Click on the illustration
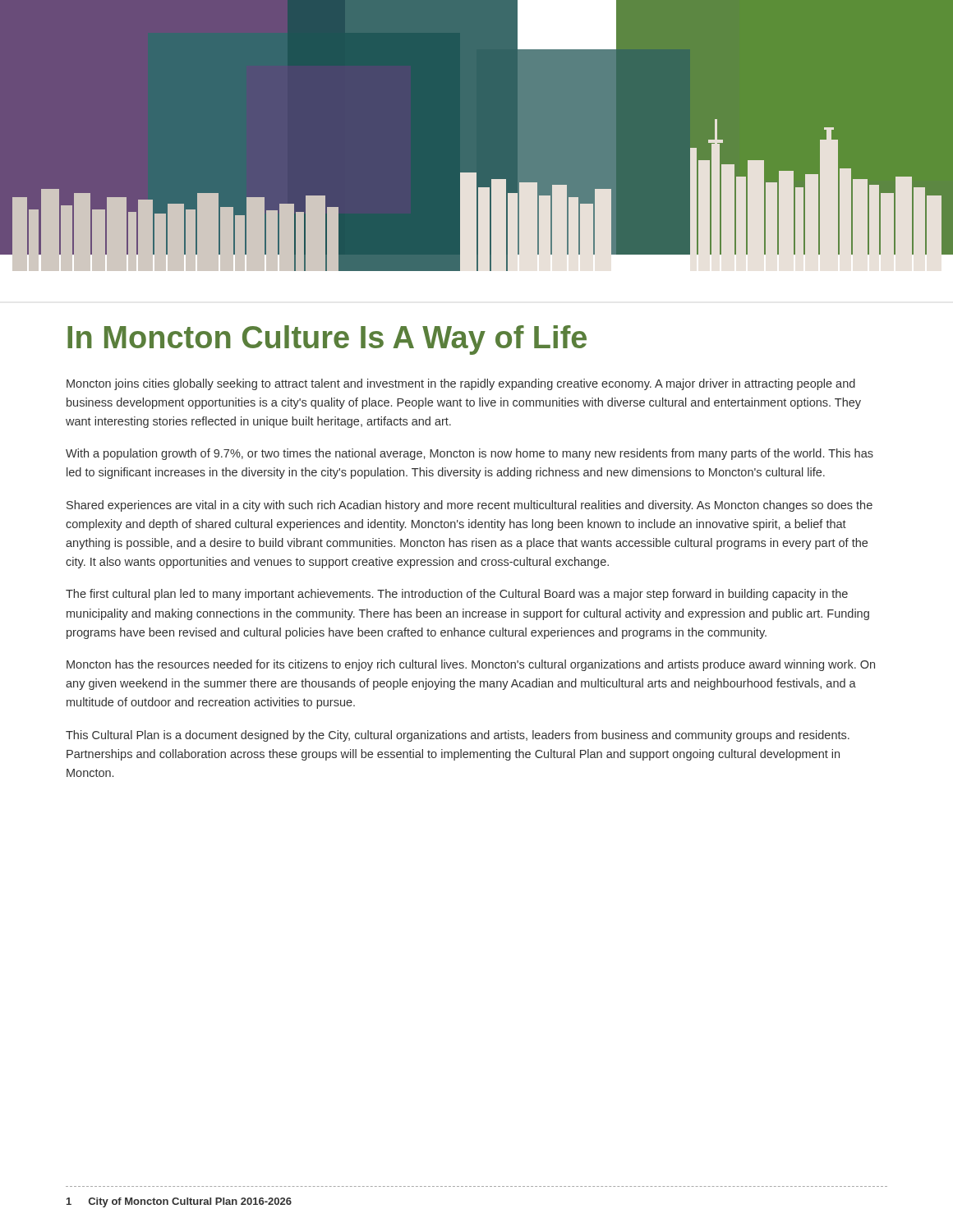This screenshot has width=953, height=1232. (476, 152)
